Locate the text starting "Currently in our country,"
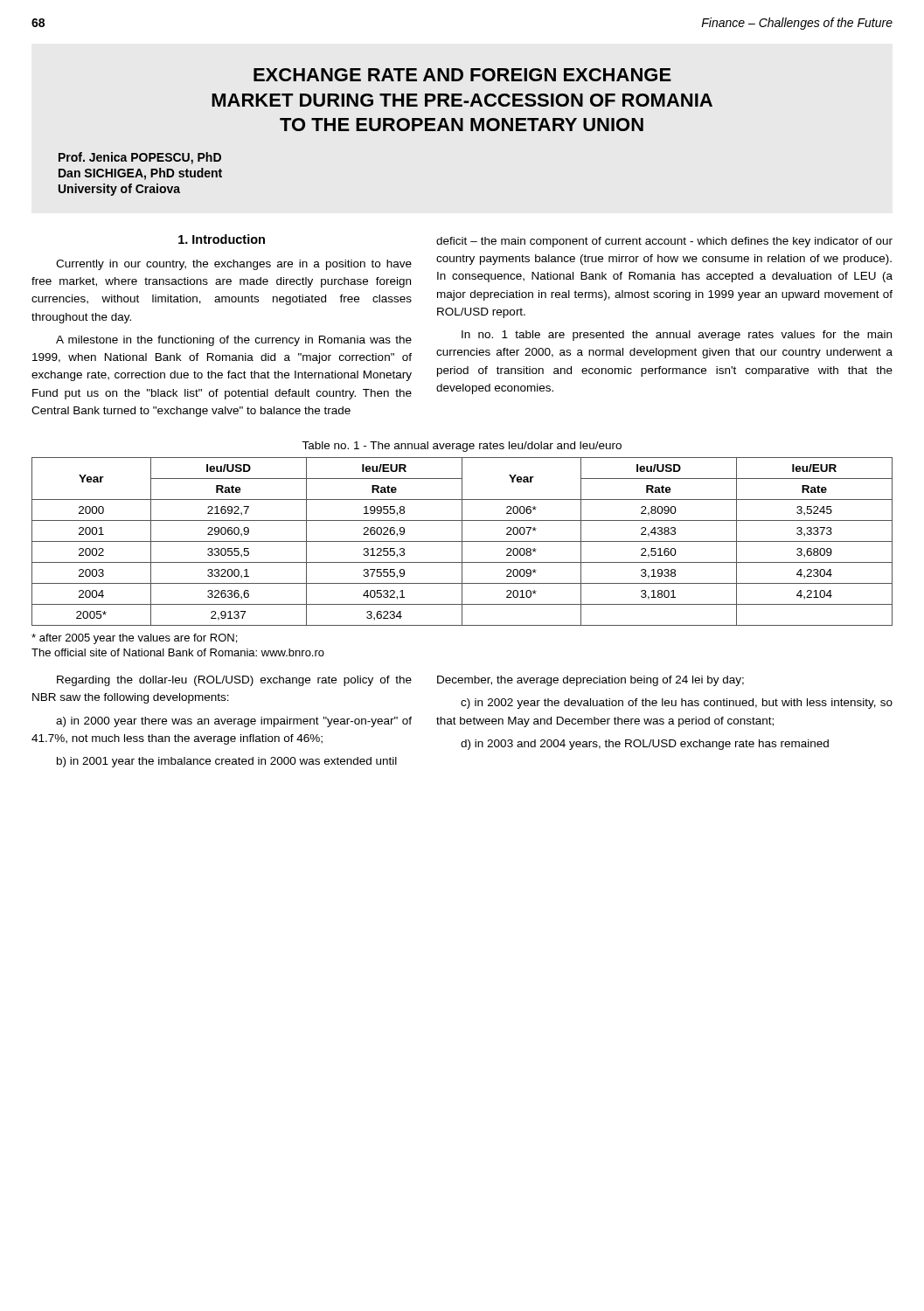Screen dimensions: 1311x924 (222, 337)
